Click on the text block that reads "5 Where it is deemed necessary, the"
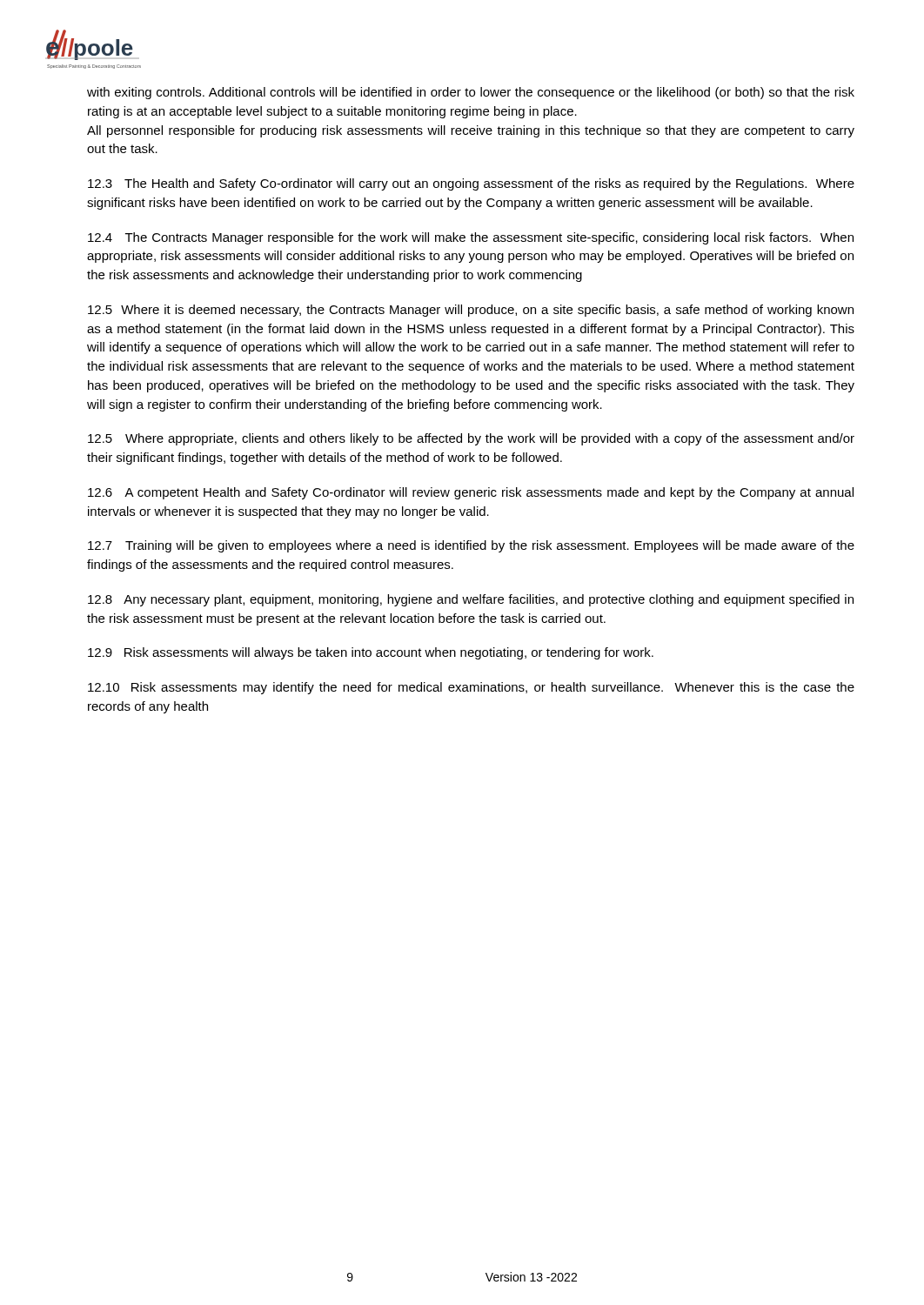This screenshot has width=924, height=1305. coord(471,356)
